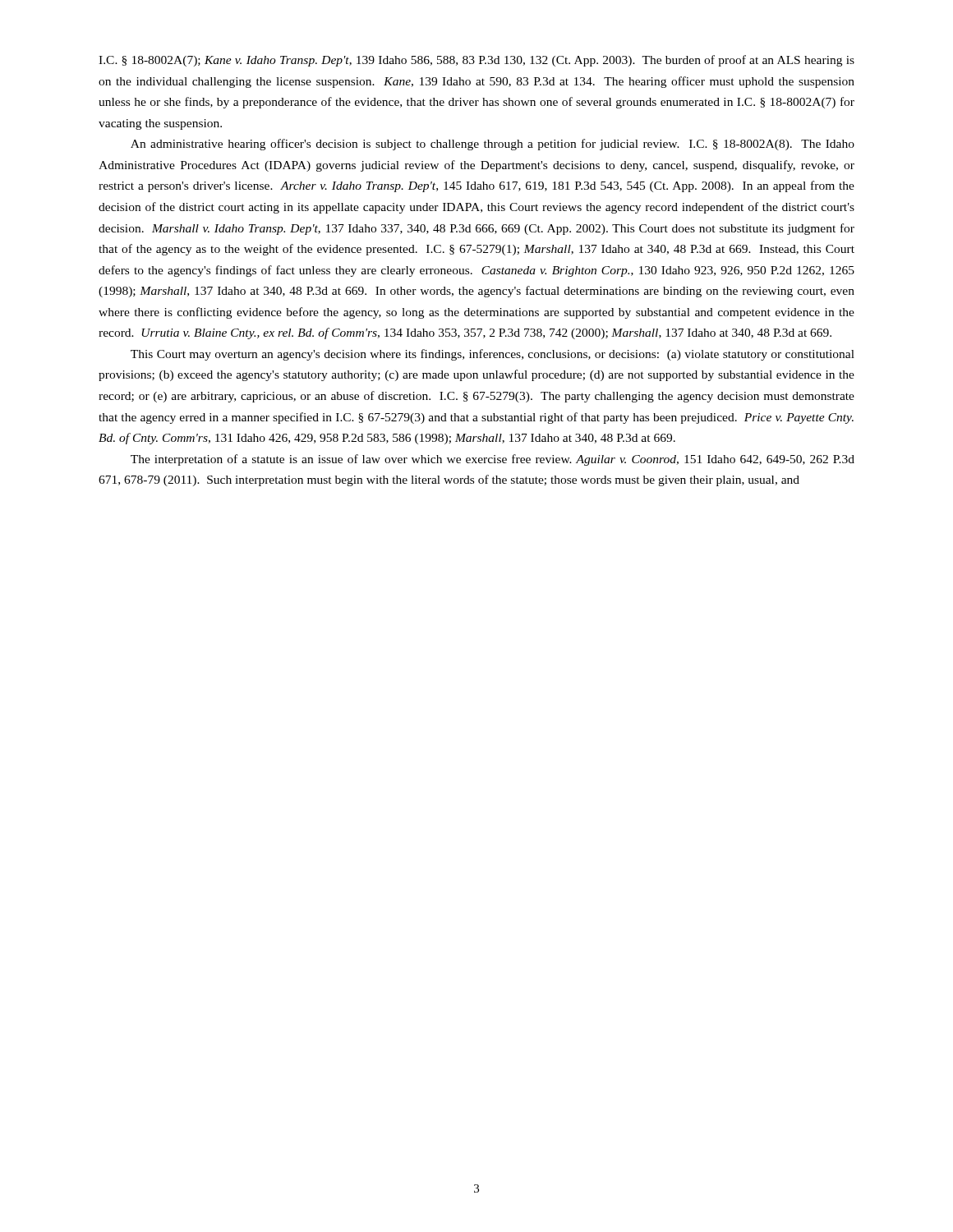The height and width of the screenshot is (1232, 953).
Task: Locate the region starting "I.C. § 18-8002A(7); Kane v. Idaho Transp."
Action: point(476,91)
